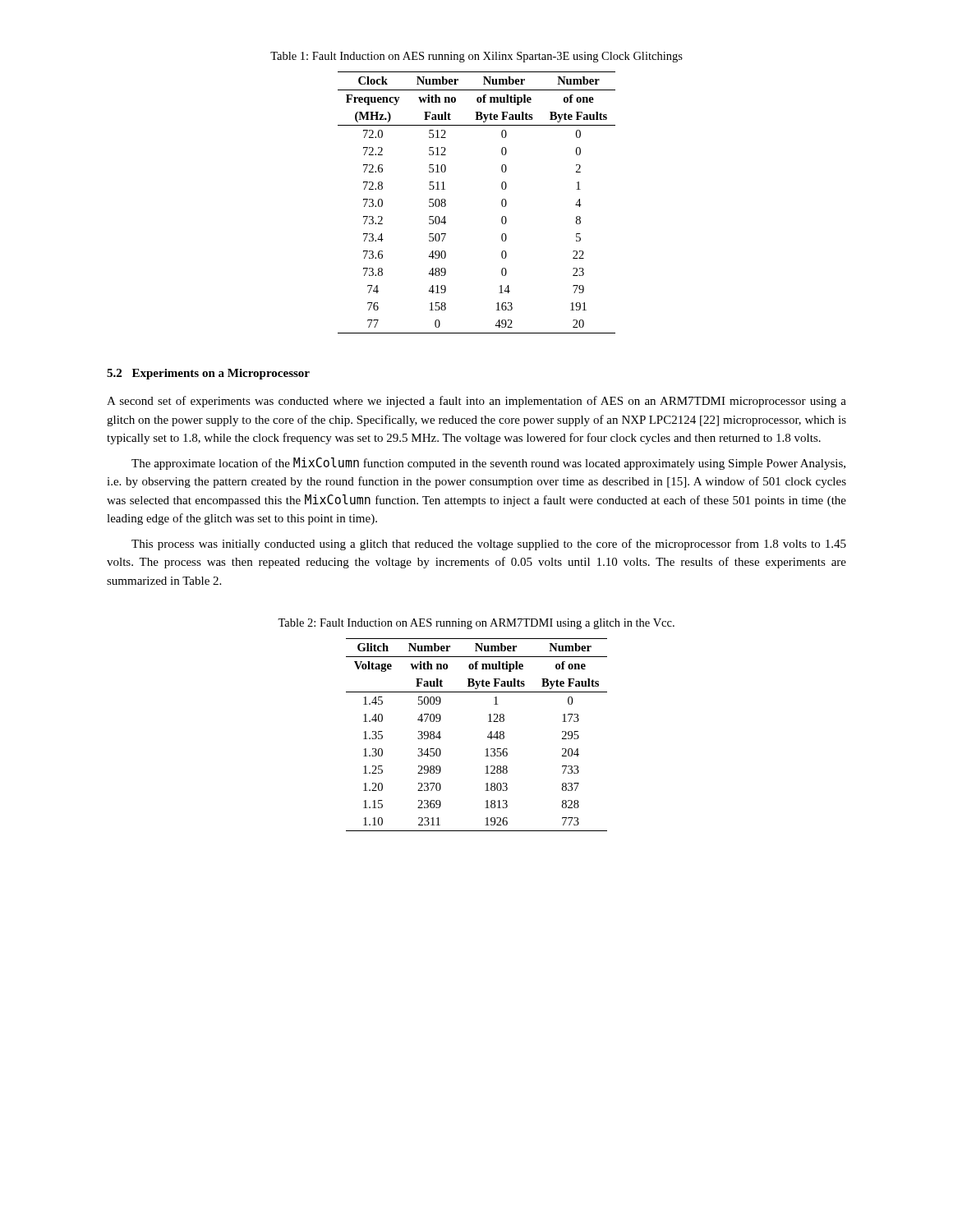Locate the text block that says "This process was initially conducted using"

click(476, 562)
